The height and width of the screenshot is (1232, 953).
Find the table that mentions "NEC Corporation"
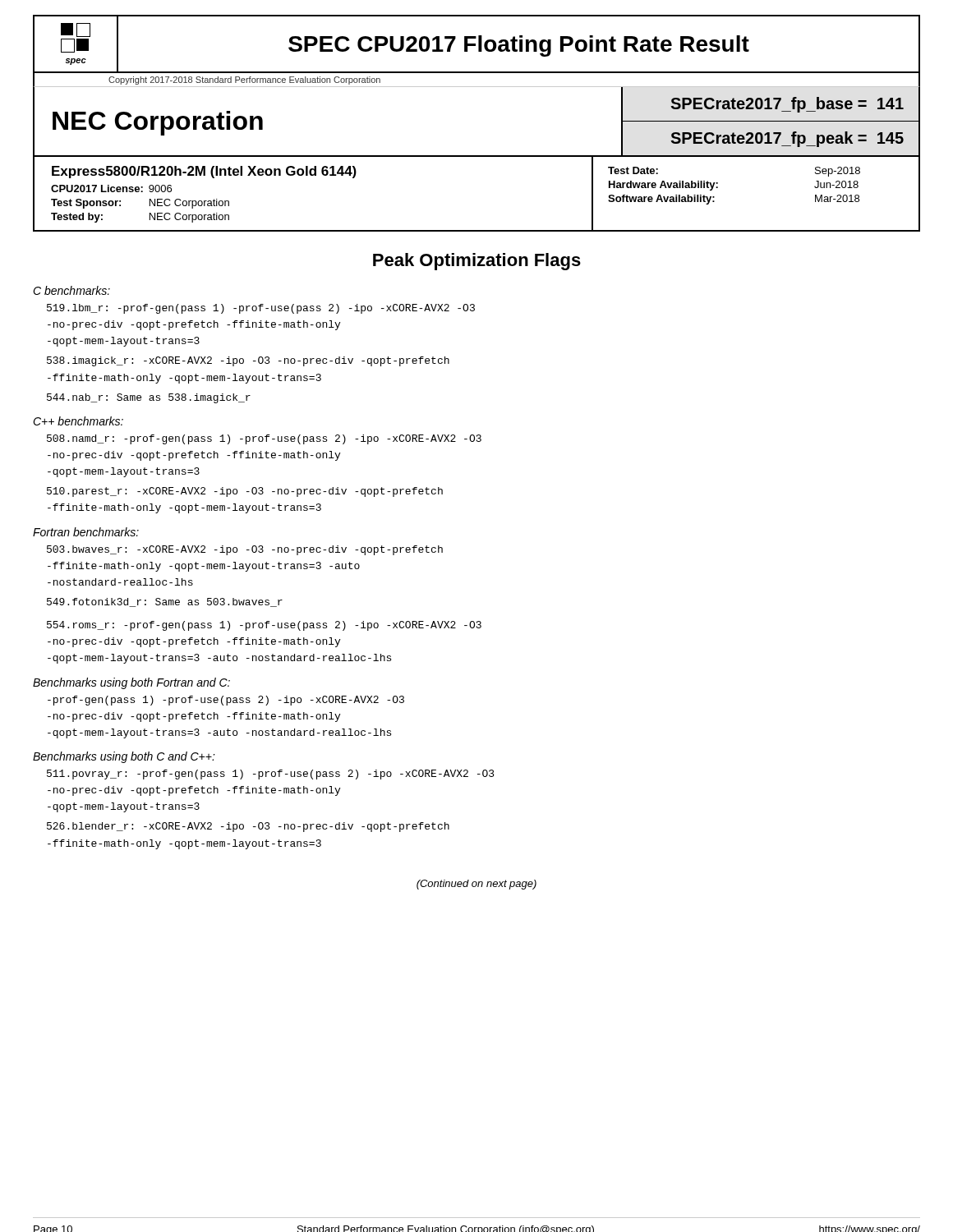click(x=313, y=202)
